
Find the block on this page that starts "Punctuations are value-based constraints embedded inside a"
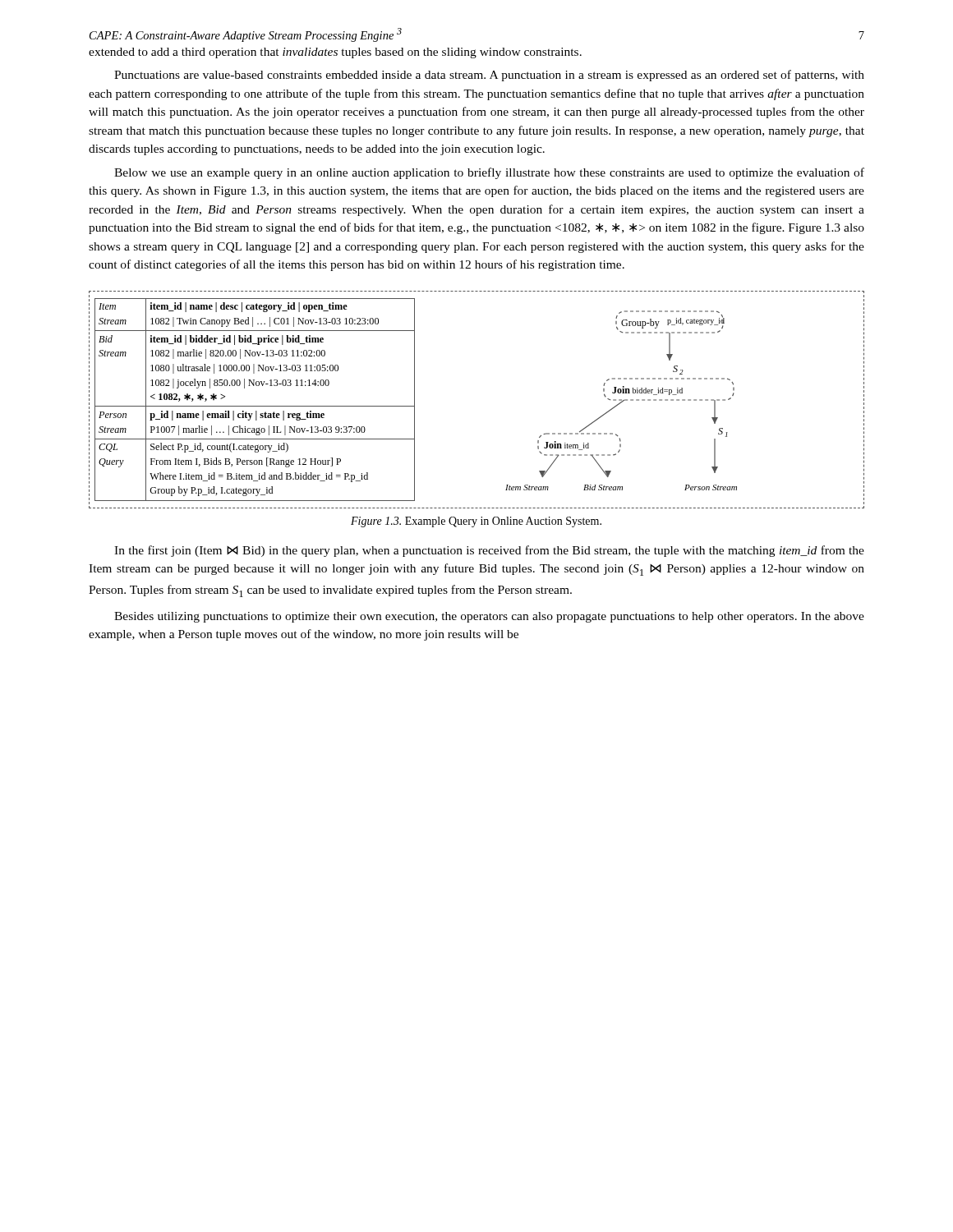476,112
